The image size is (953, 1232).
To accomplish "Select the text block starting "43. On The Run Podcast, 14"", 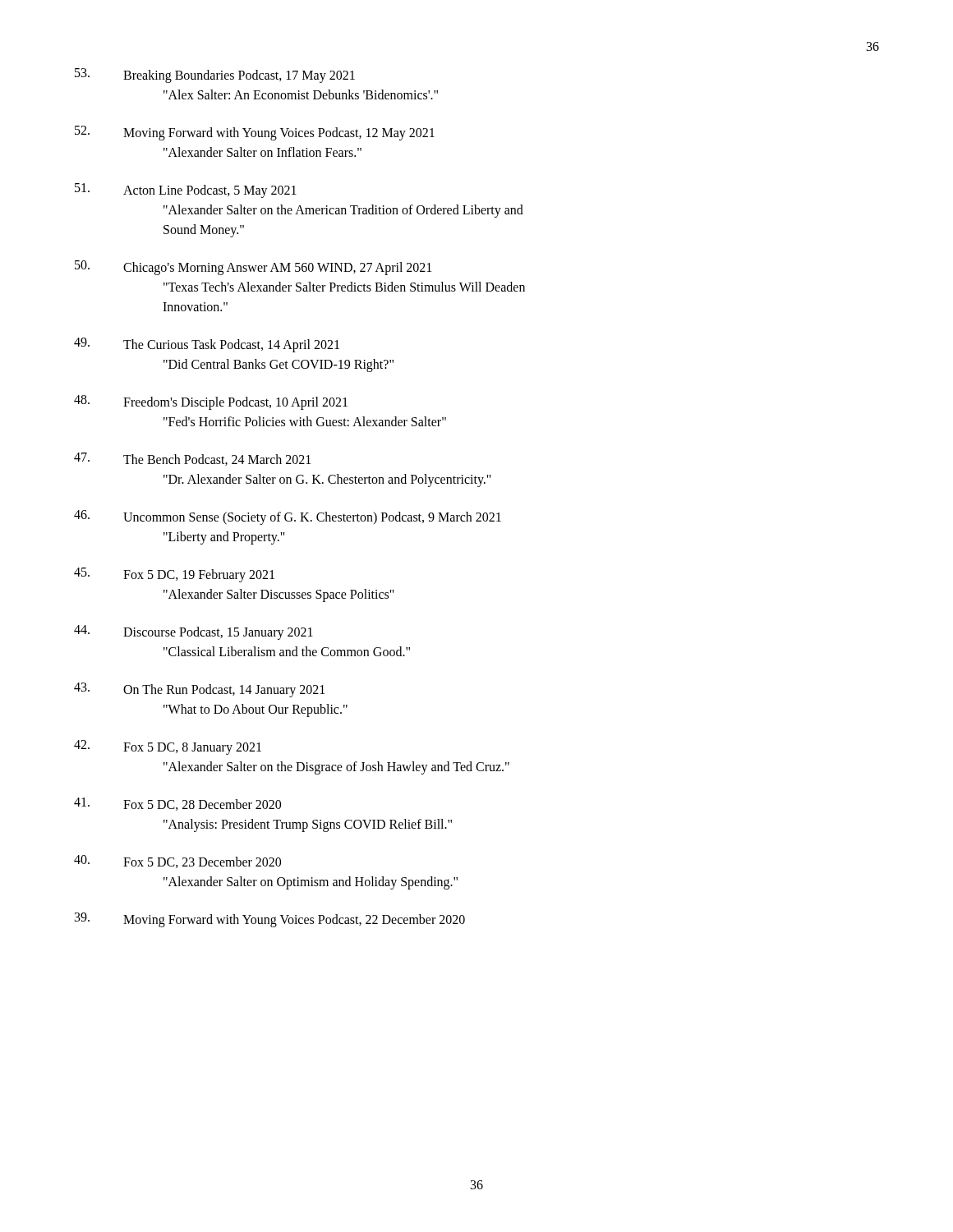I will point(211,700).
